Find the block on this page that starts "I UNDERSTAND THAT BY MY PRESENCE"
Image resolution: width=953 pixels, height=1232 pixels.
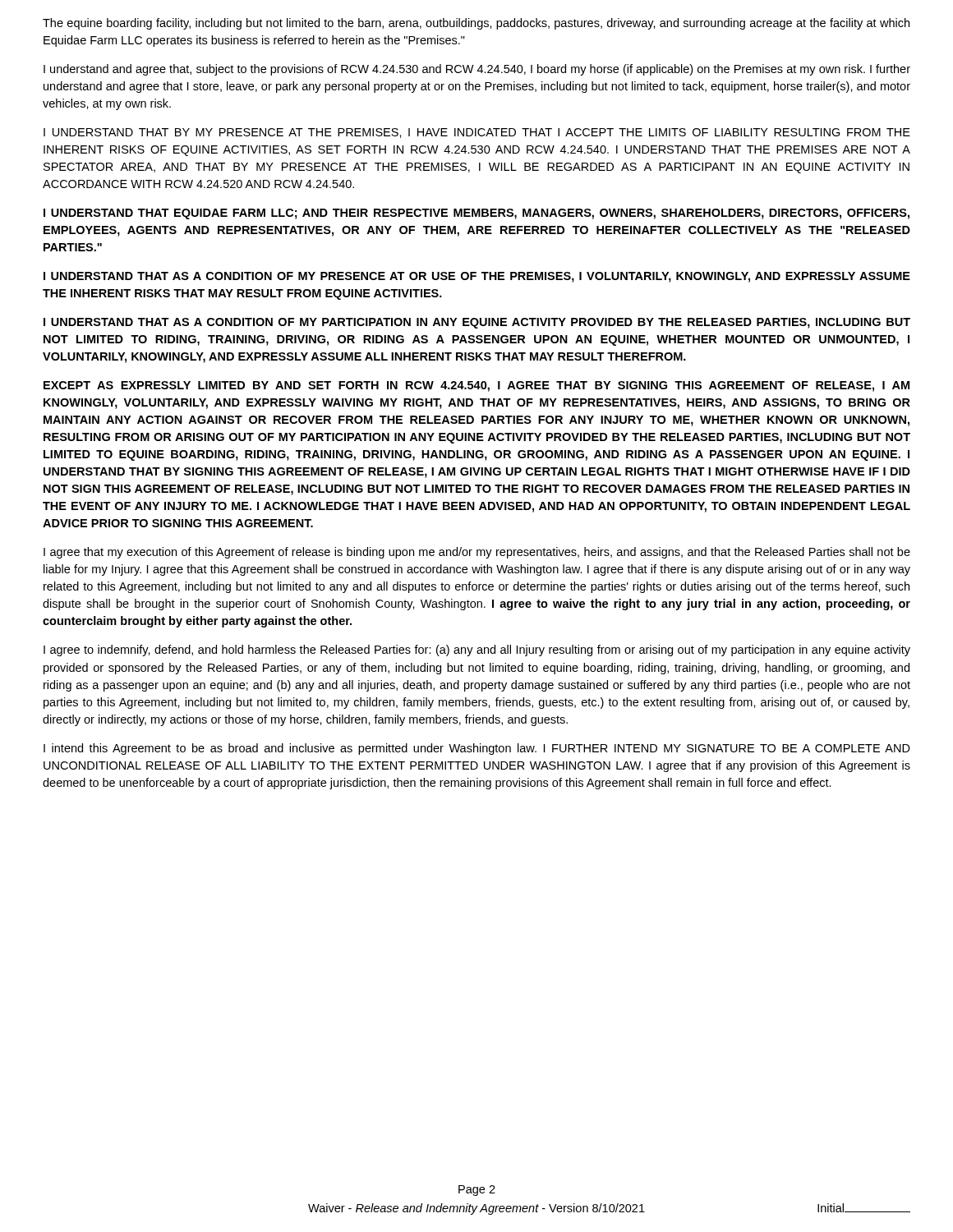[476, 158]
